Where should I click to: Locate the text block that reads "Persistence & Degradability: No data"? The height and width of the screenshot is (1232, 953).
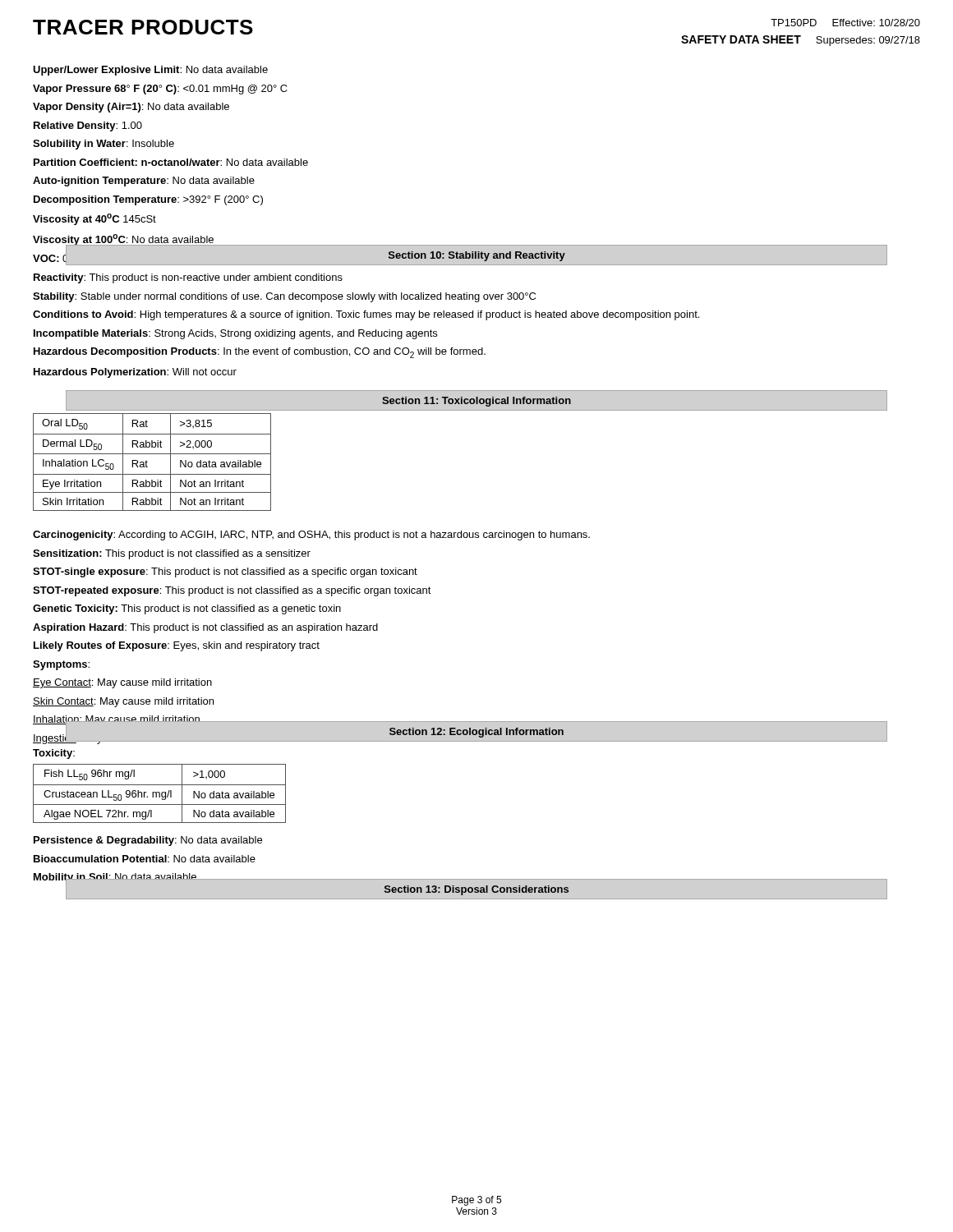pyautogui.click(x=148, y=841)
